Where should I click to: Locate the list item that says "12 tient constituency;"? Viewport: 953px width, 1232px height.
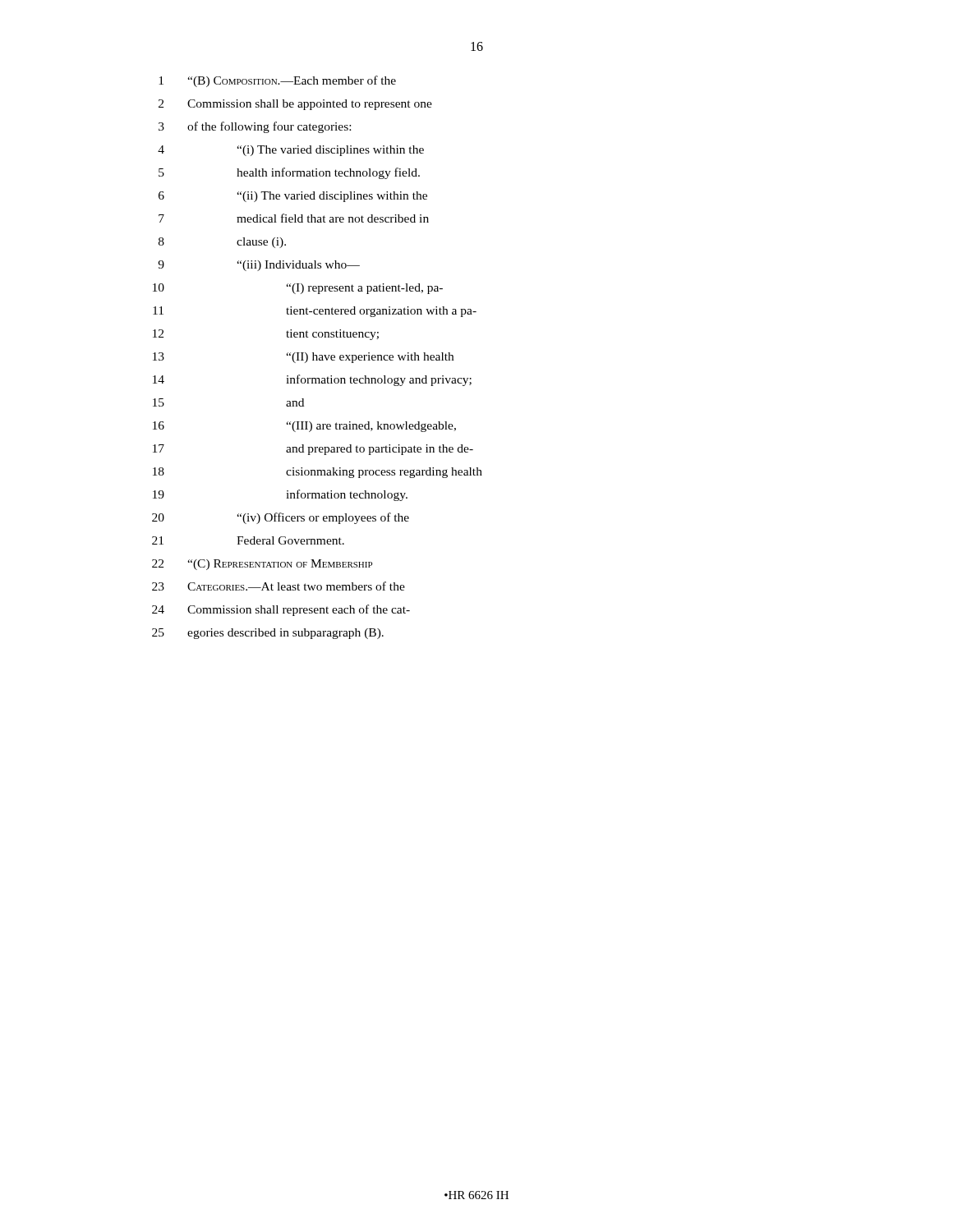161,335
